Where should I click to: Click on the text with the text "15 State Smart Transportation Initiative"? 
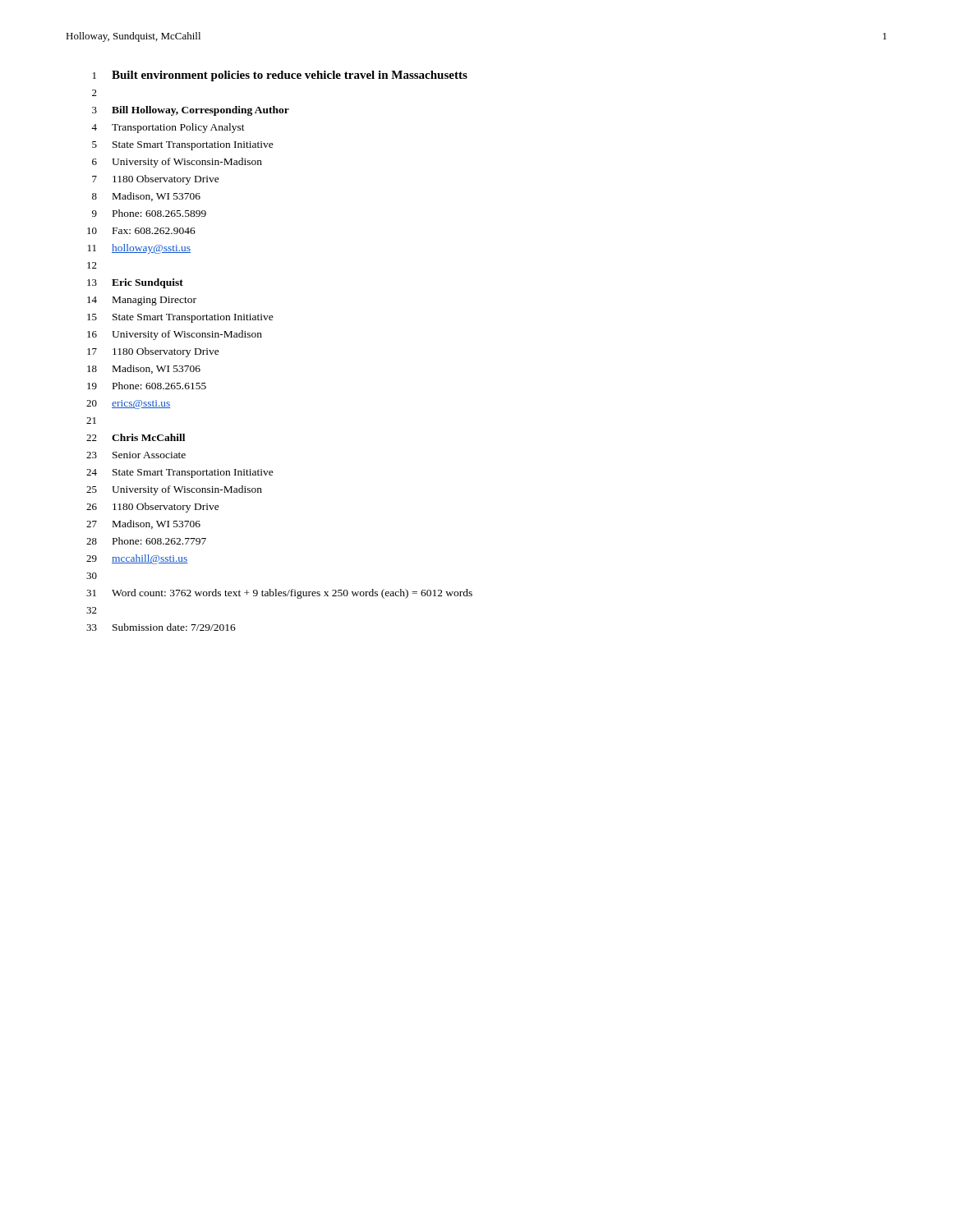pos(180,318)
